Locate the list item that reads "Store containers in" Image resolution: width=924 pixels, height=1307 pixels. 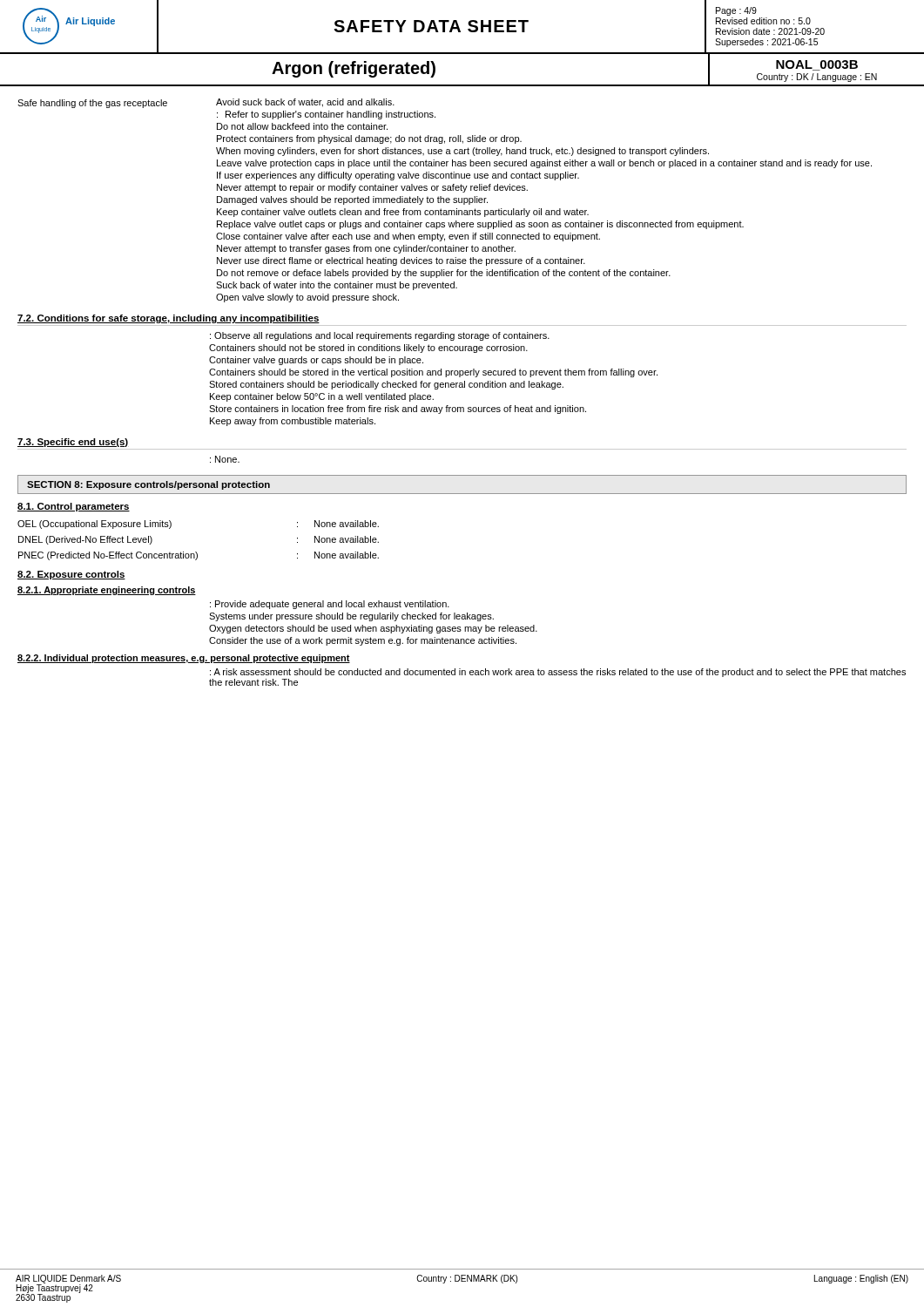click(x=398, y=409)
